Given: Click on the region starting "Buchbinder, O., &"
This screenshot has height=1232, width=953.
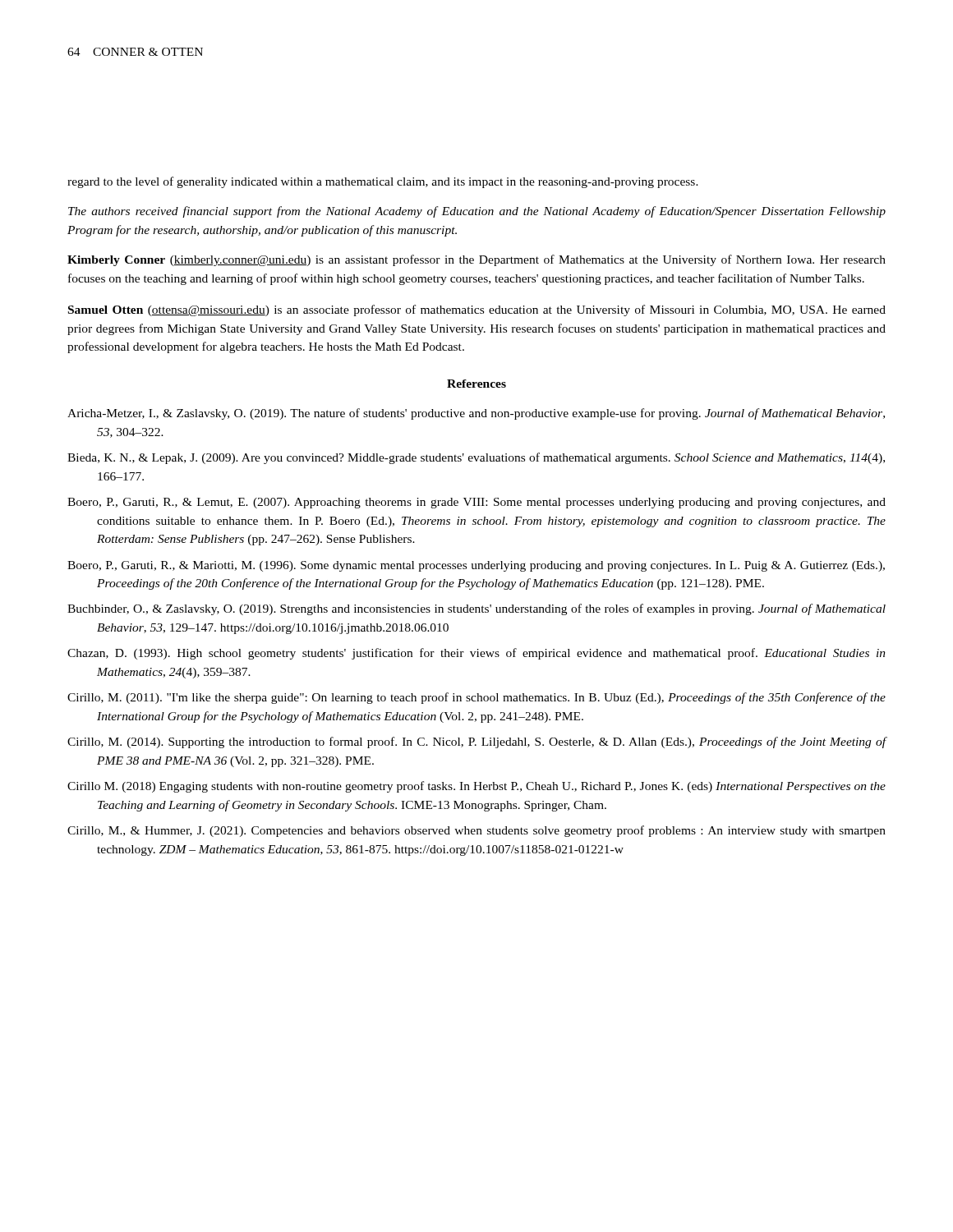Looking at the screenshot, I should pyautogui.click(x=476, y=618).
